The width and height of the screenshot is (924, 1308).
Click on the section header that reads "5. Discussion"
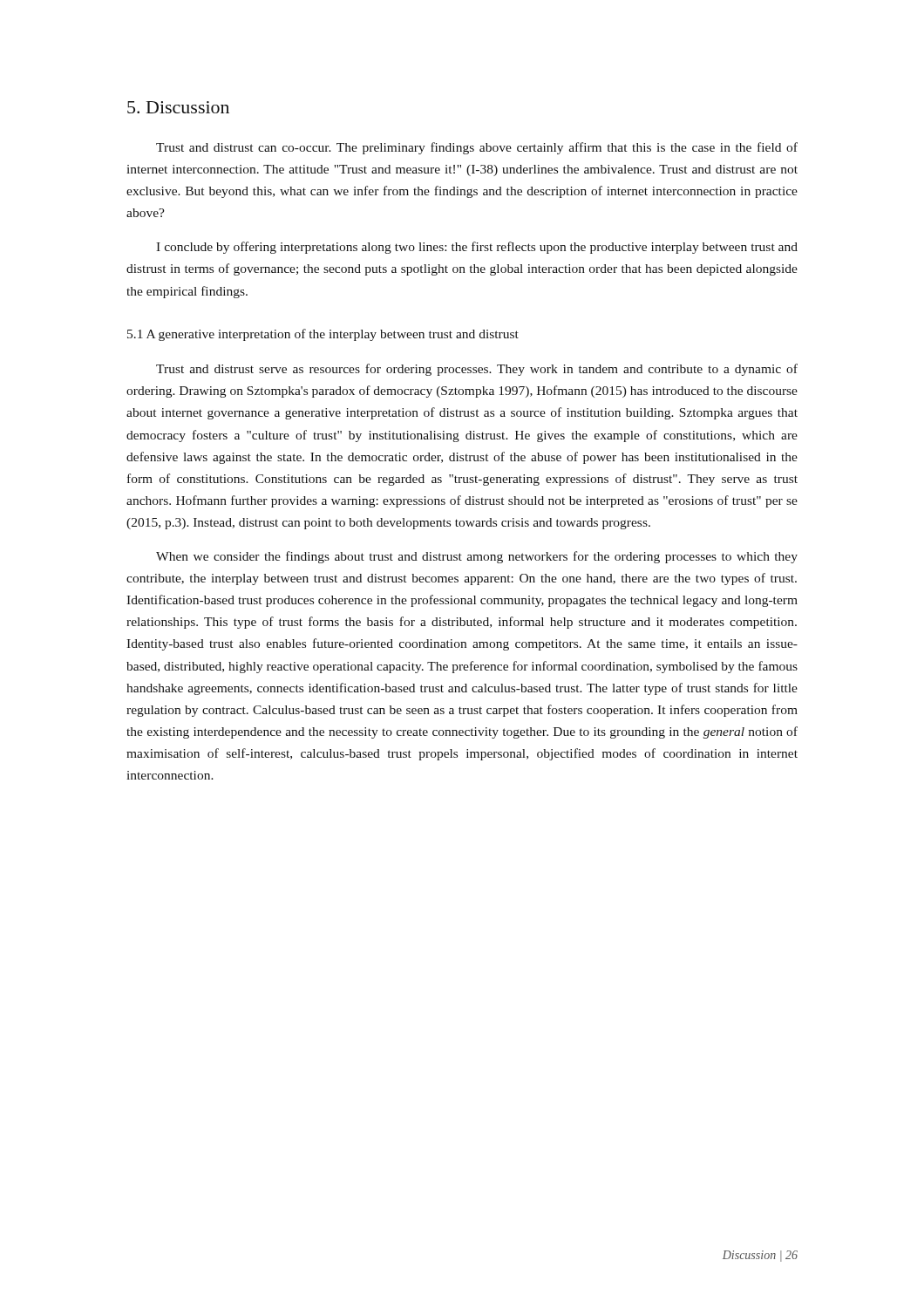(178, 107)
